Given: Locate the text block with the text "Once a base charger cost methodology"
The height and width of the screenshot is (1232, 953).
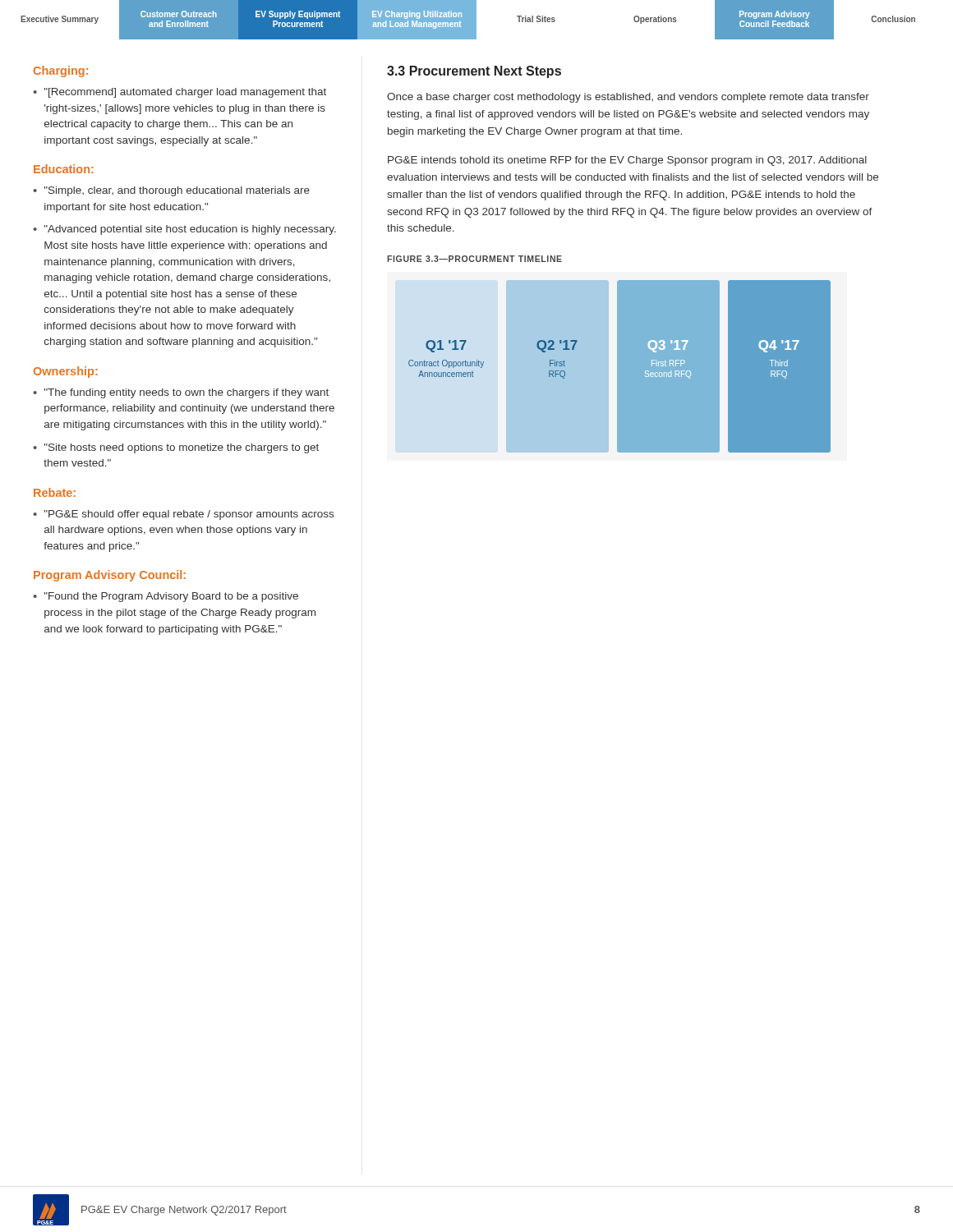Looking at the screenshot, I should click(x=628, y=114).
